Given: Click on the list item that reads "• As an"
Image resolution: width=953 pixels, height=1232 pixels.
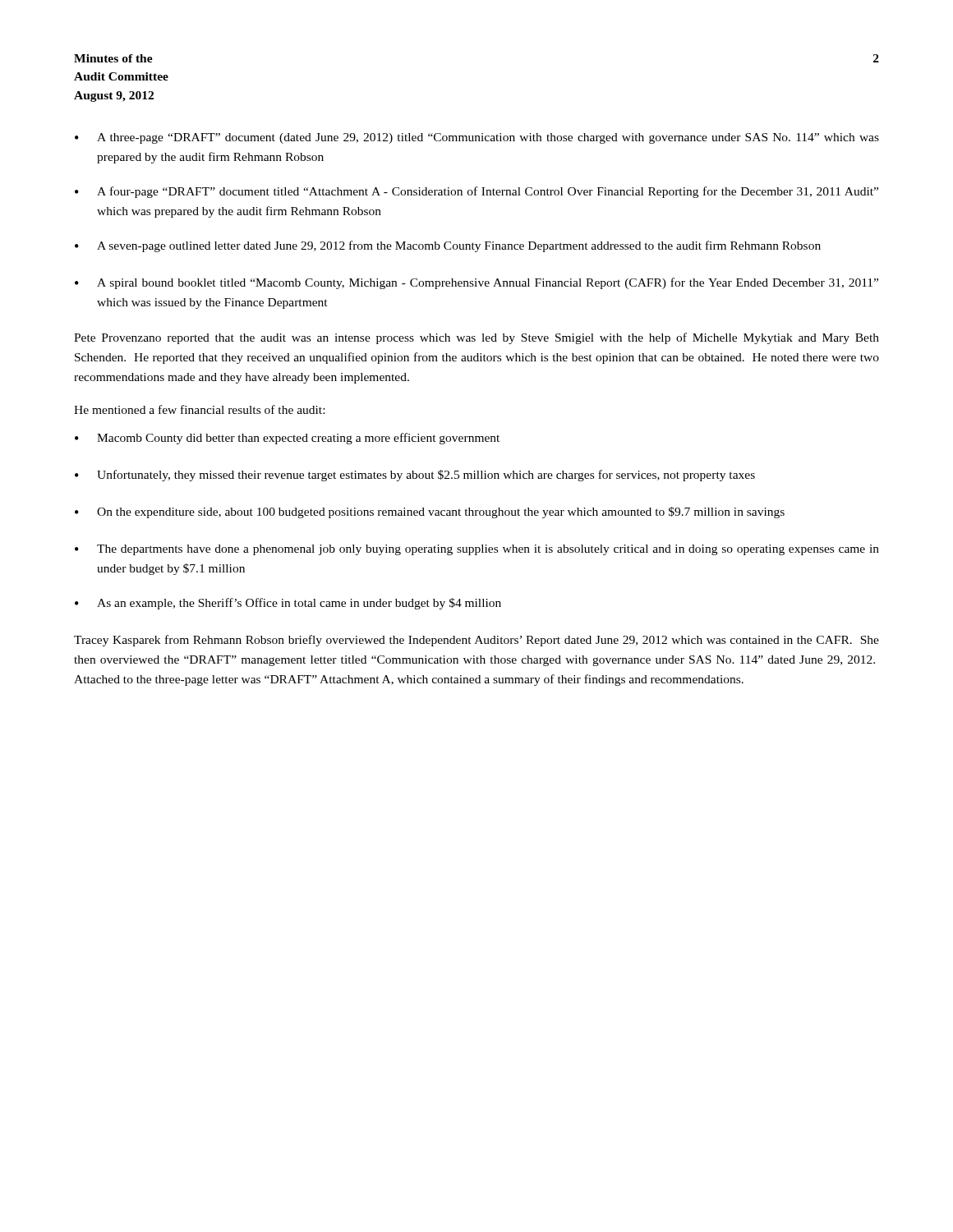Looking at the screenshot, I should click(476, 604).
